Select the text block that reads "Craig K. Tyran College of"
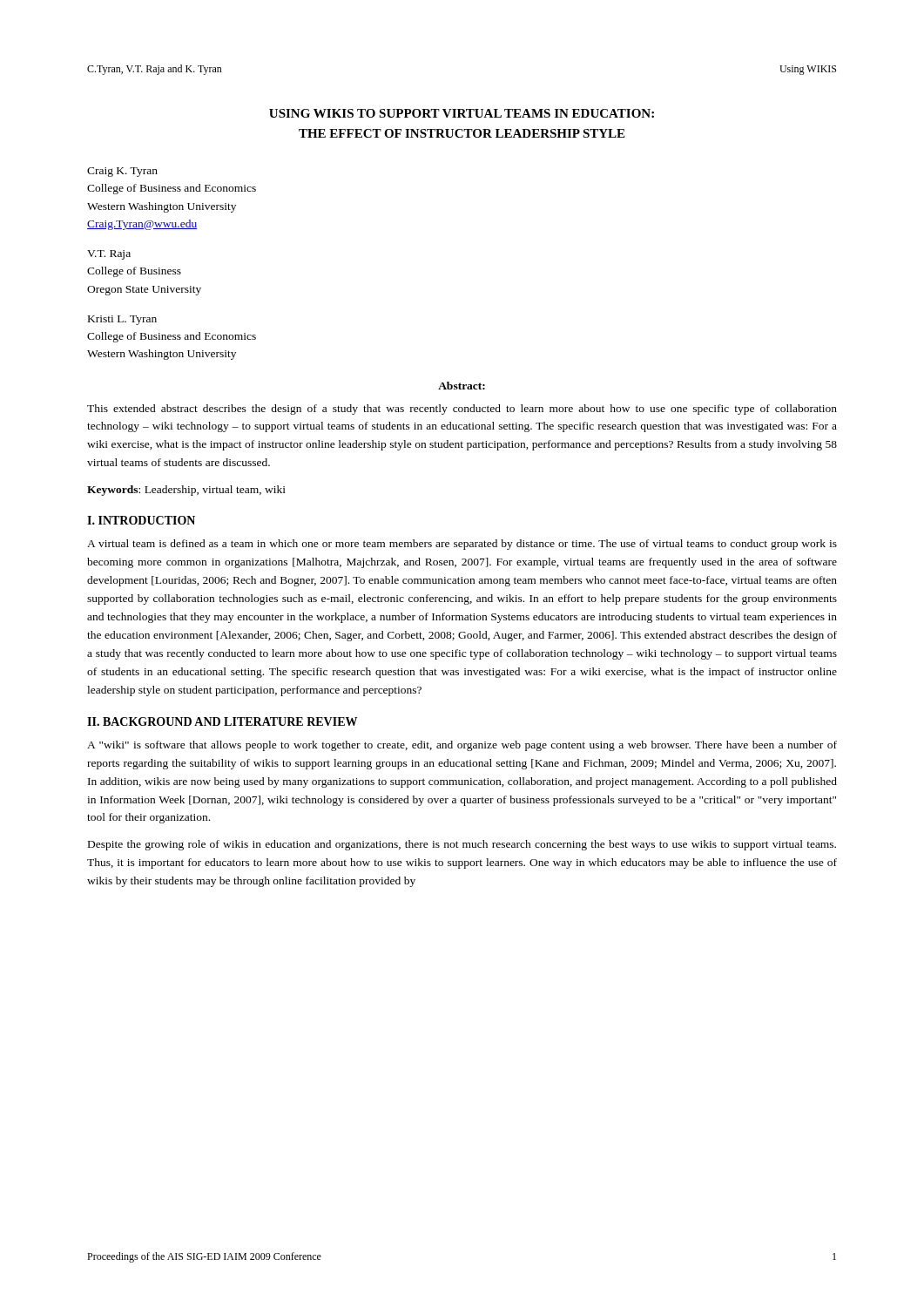 [x=172, y=197]
